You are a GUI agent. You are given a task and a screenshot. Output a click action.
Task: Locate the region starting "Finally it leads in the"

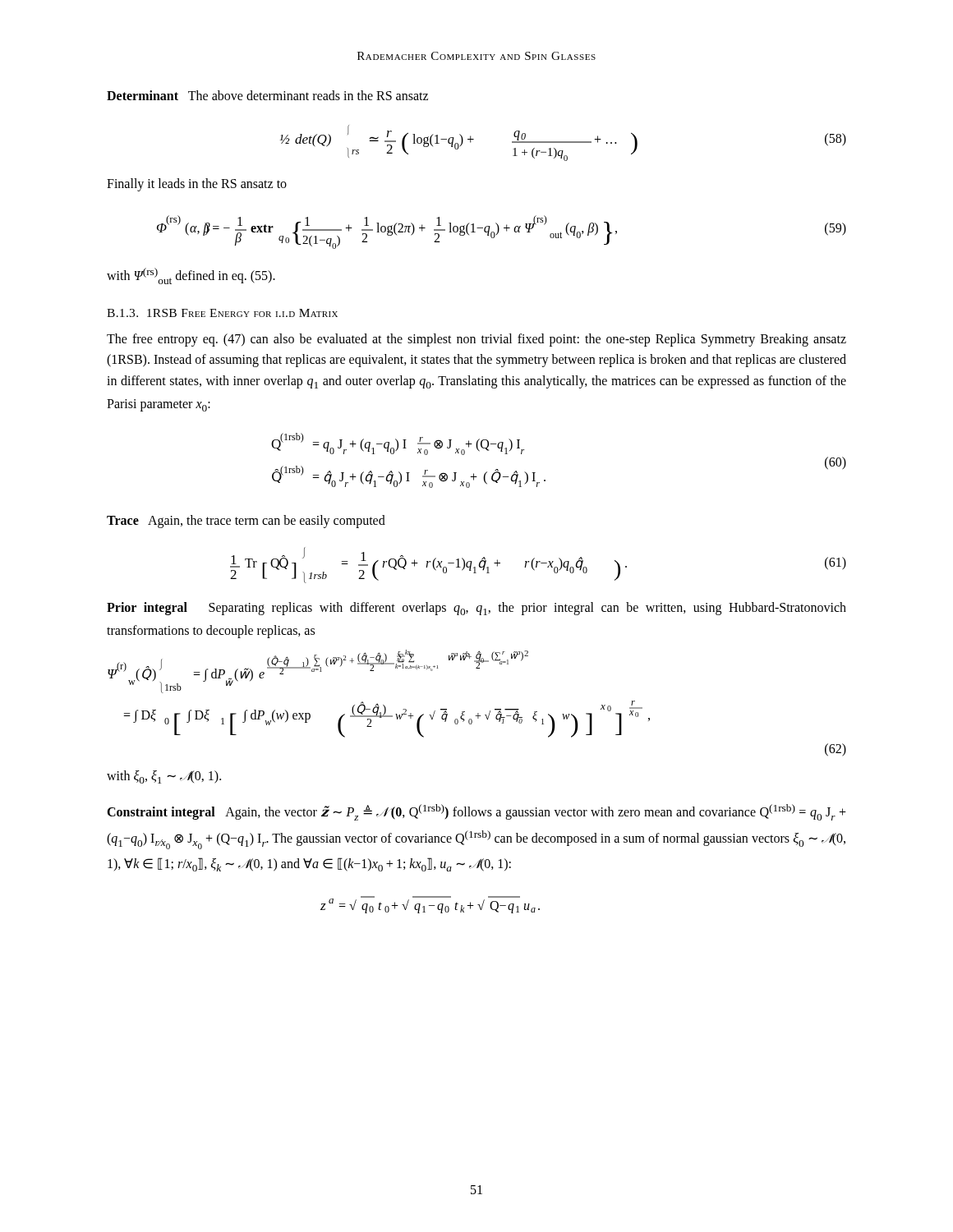coord(197,183)
